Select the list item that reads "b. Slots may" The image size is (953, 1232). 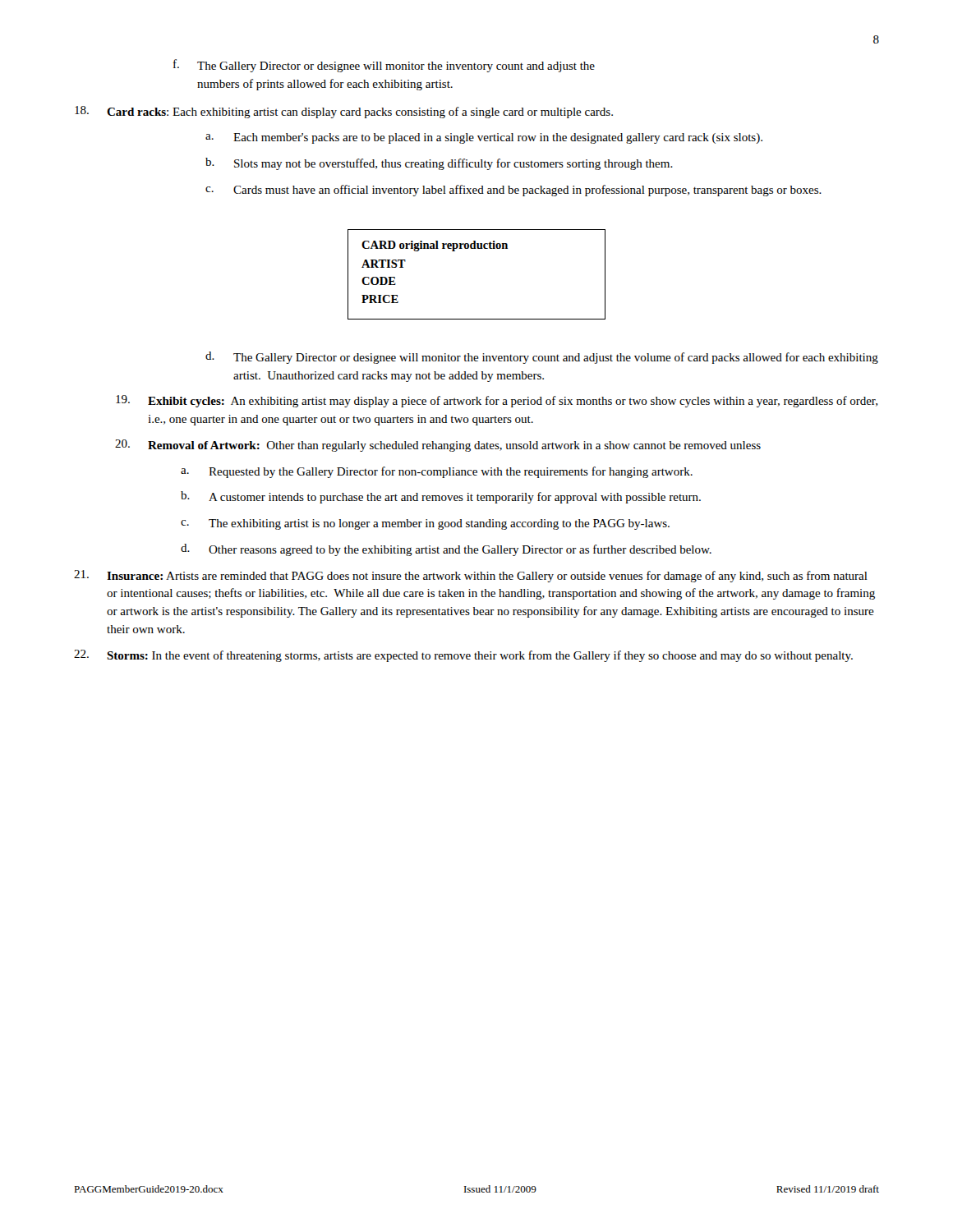pyautogui.click(x=439, y=164)
